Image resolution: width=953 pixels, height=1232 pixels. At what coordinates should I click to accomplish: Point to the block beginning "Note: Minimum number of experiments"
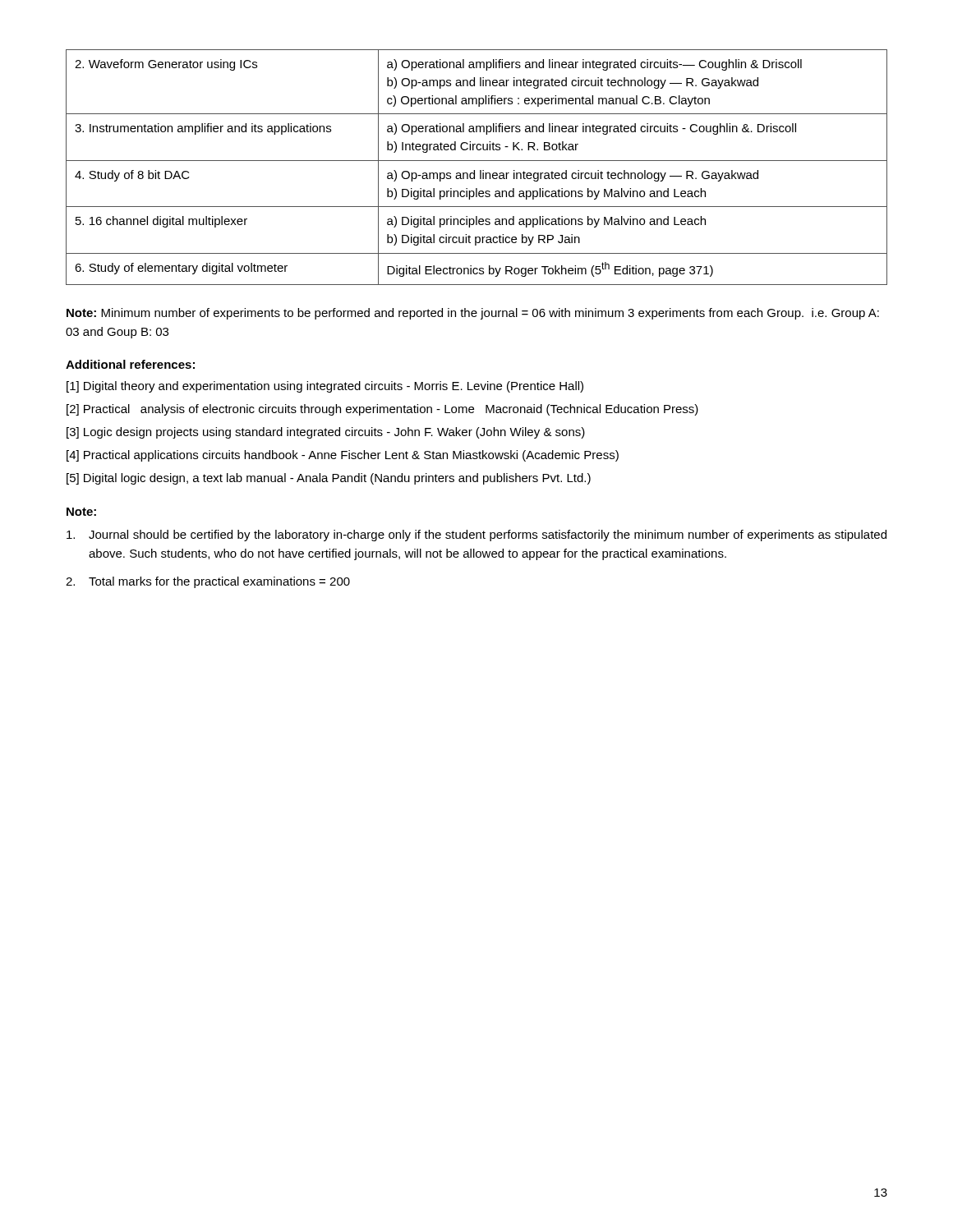[x=473, y=322]
